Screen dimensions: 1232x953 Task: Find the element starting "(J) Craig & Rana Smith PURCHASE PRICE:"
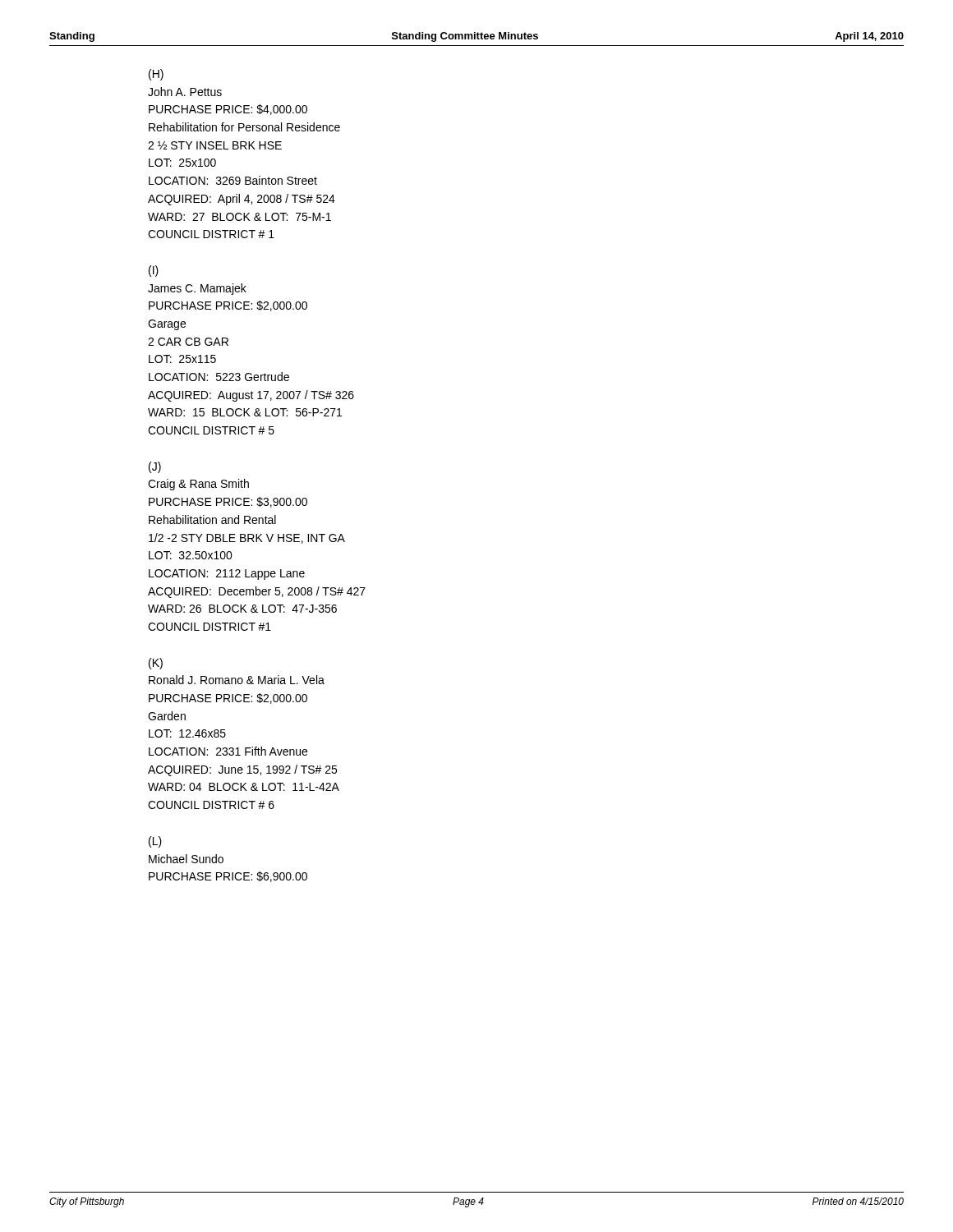tap(257, 547)
